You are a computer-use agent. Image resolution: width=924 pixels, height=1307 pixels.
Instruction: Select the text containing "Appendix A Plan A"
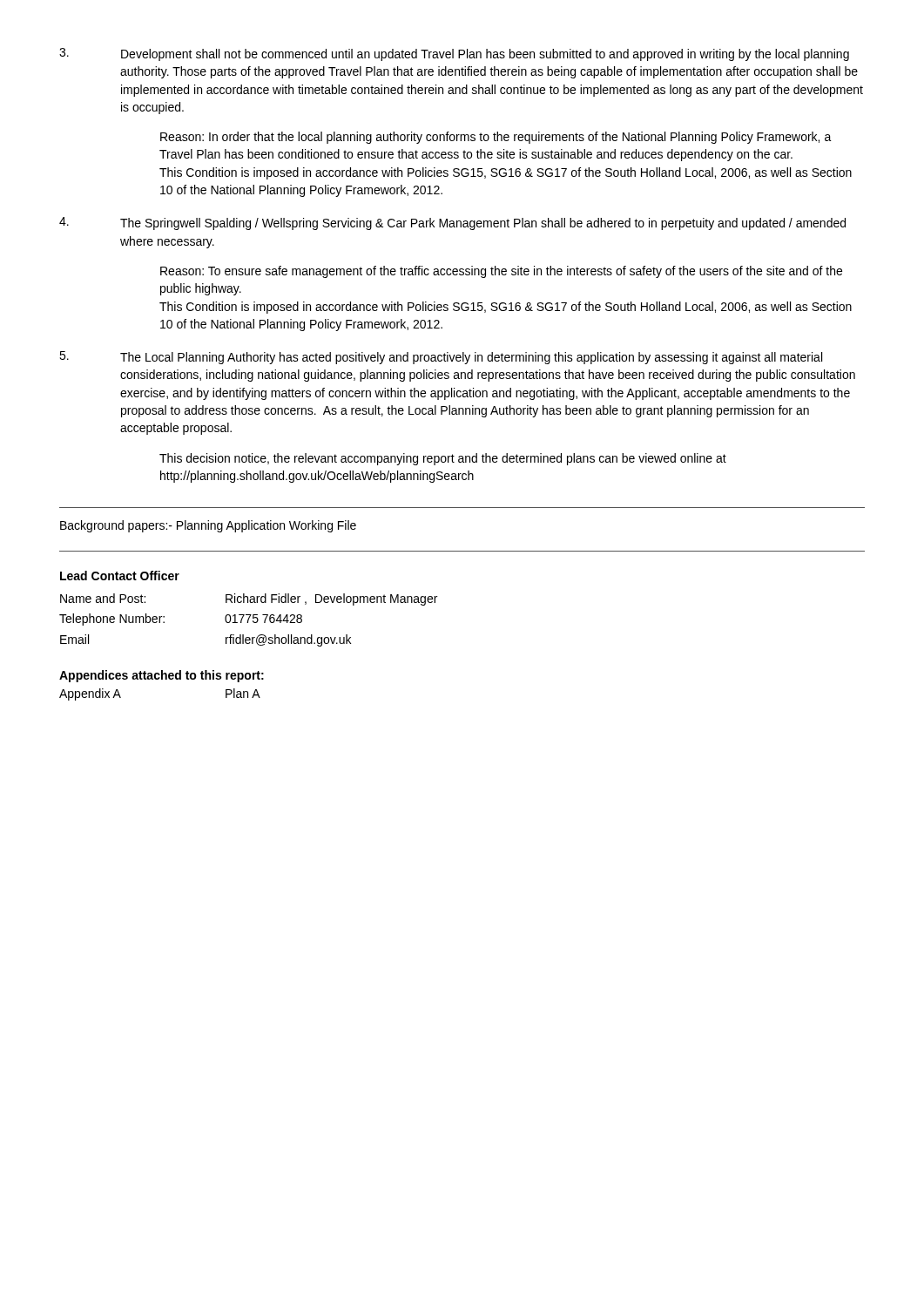coord(89,694)
